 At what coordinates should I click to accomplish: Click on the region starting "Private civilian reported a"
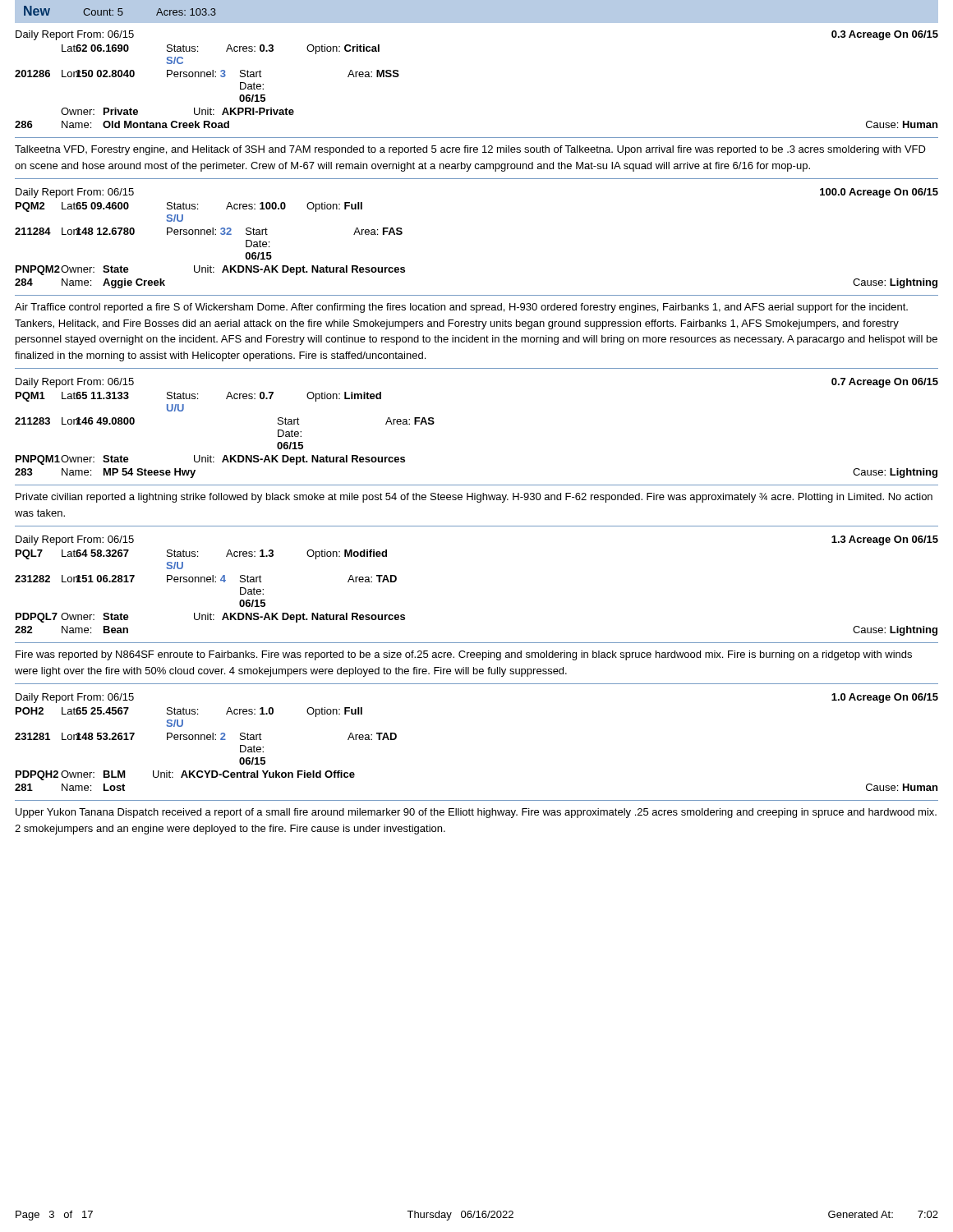(x=474, y=505)
